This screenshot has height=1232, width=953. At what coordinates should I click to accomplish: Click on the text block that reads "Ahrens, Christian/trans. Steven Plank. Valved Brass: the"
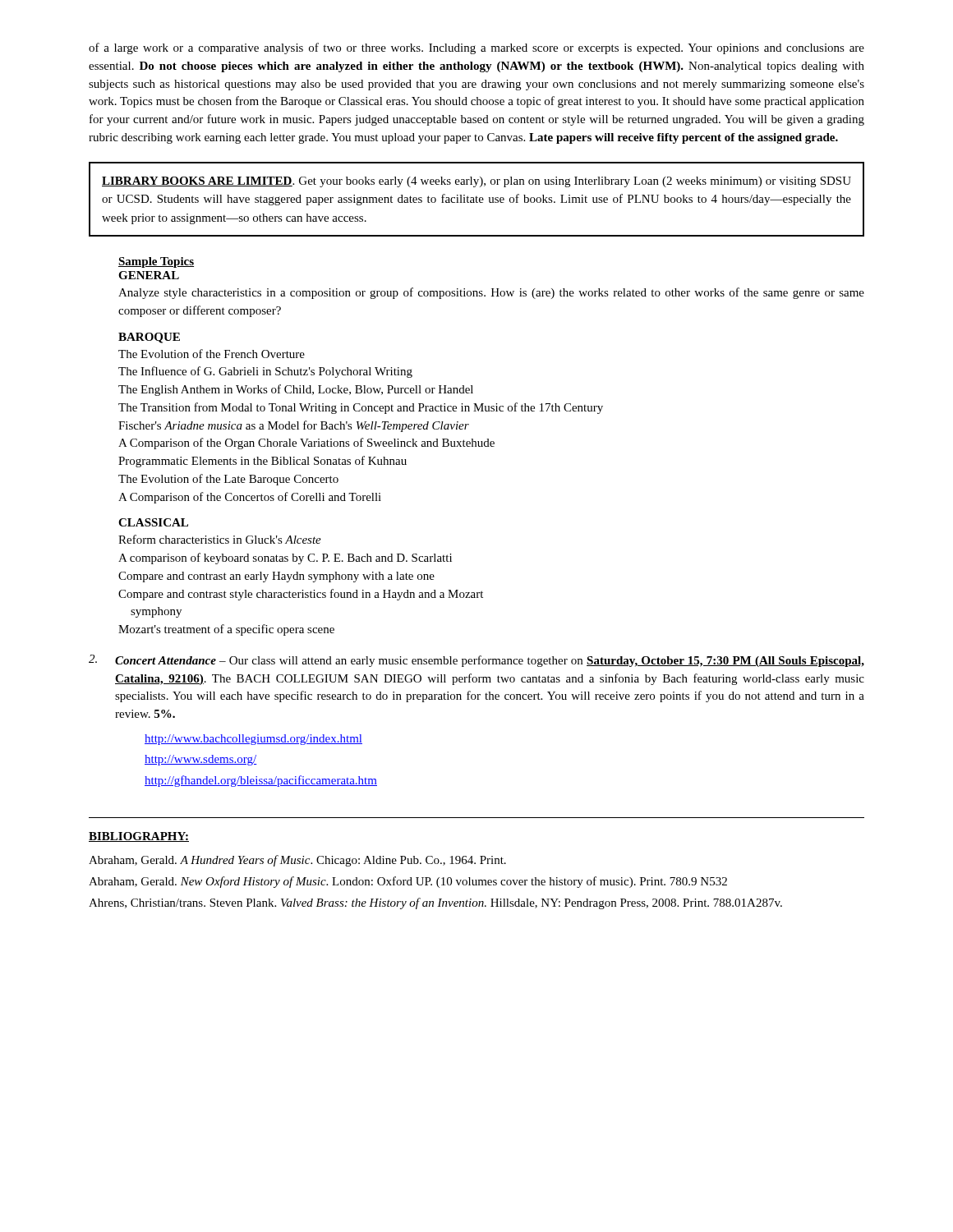[458, 902]
